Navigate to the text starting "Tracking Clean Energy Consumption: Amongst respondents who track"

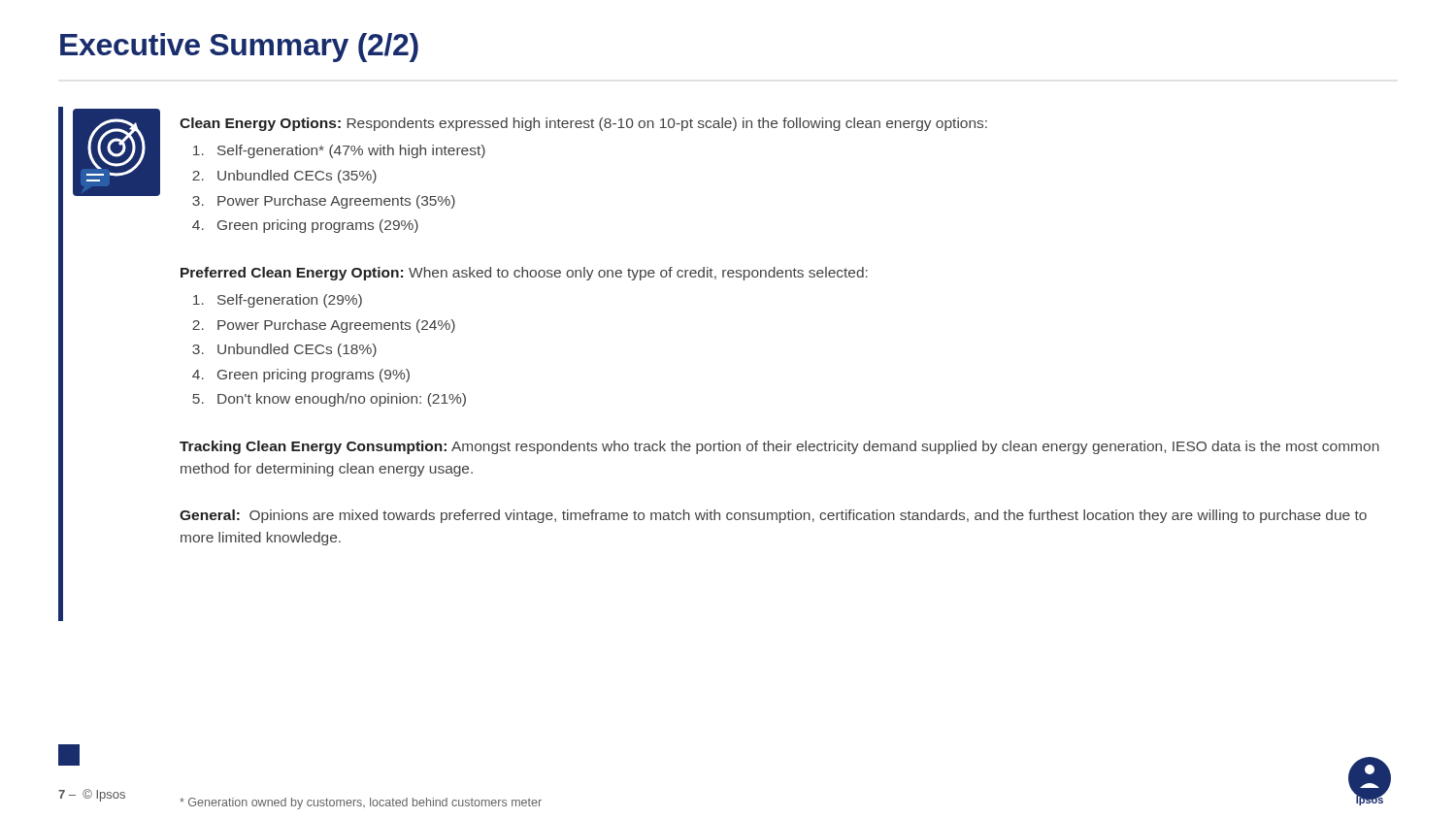click(780, 457)
